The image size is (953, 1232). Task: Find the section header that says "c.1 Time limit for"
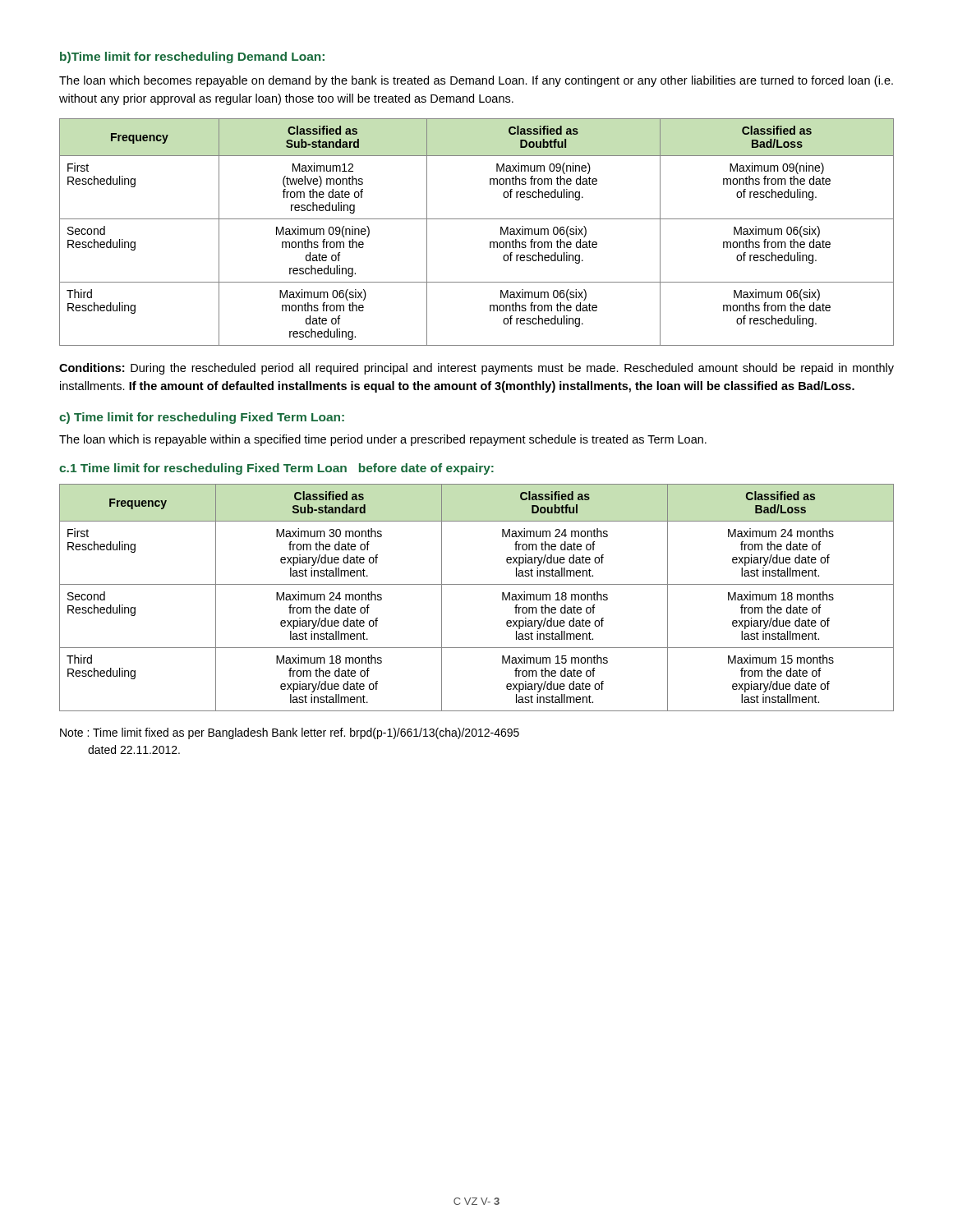click(x=277, y=468)
